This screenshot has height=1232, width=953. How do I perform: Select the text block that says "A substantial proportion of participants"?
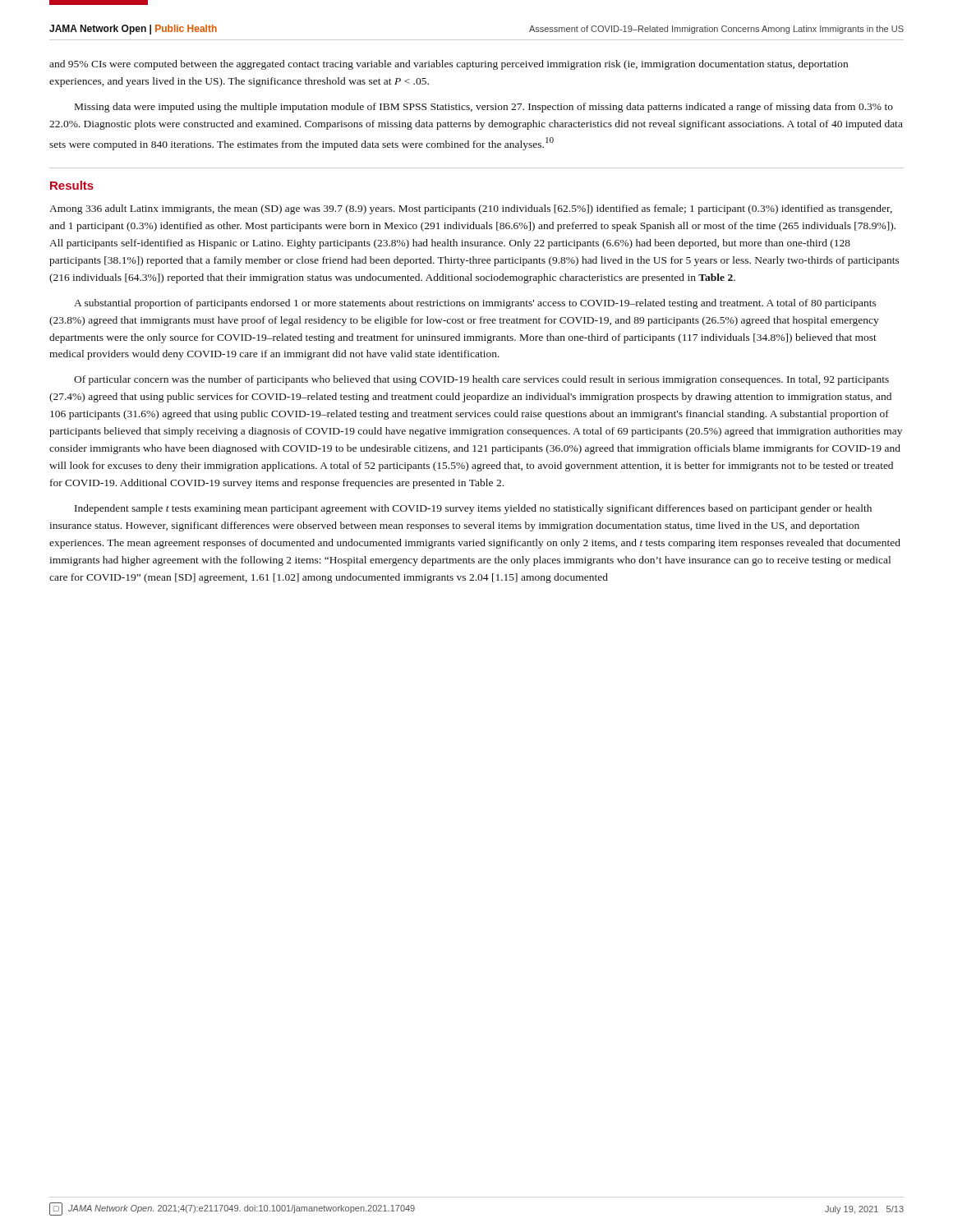tap(476, 329)
